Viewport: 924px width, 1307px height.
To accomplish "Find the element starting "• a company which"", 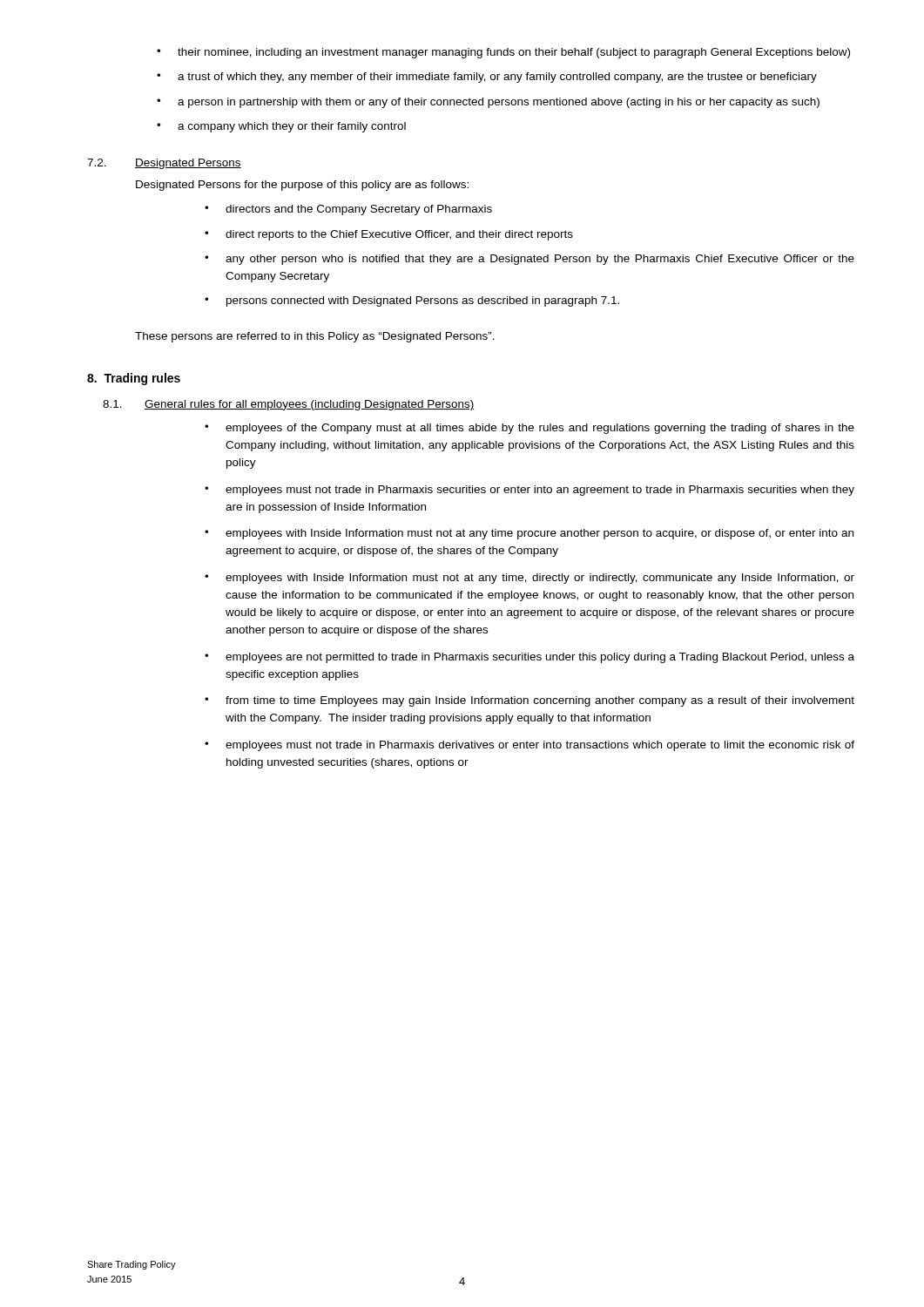I will 281,127.
